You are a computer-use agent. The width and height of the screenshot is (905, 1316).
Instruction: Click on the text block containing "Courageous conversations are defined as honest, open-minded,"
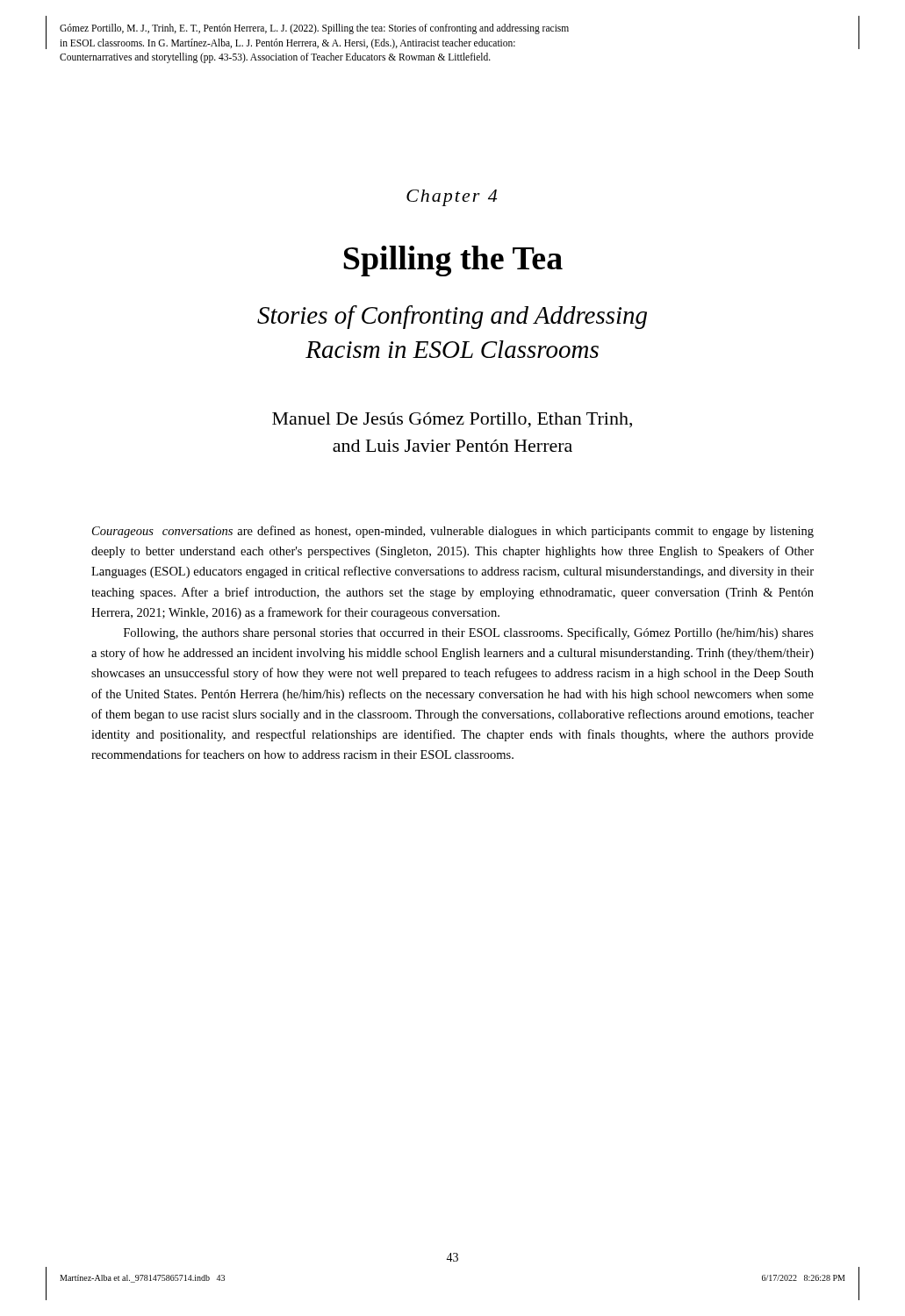pos(452,643)
